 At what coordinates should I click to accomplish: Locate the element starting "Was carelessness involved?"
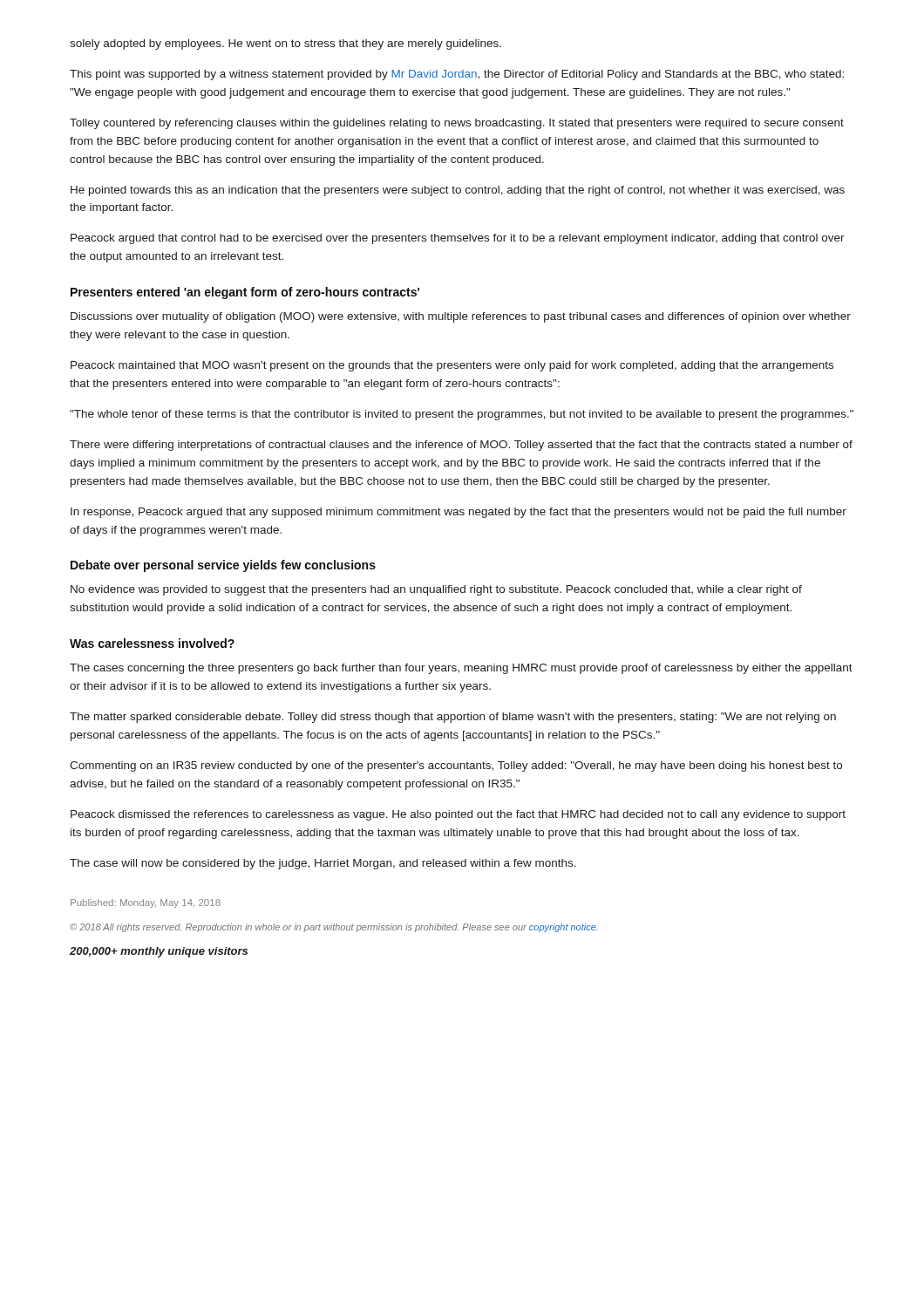[152, 644]
